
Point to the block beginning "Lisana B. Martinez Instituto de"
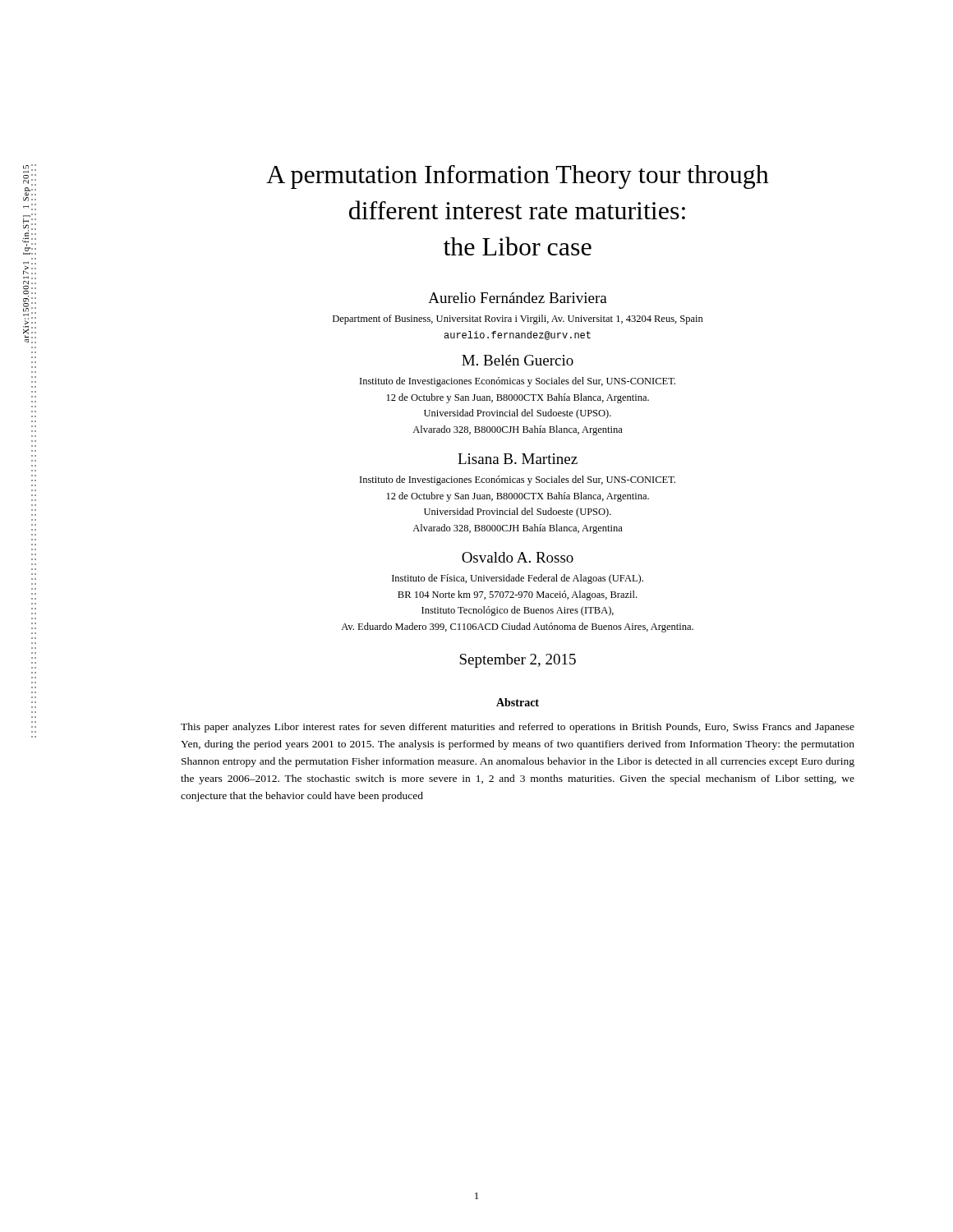click(518, 493)
